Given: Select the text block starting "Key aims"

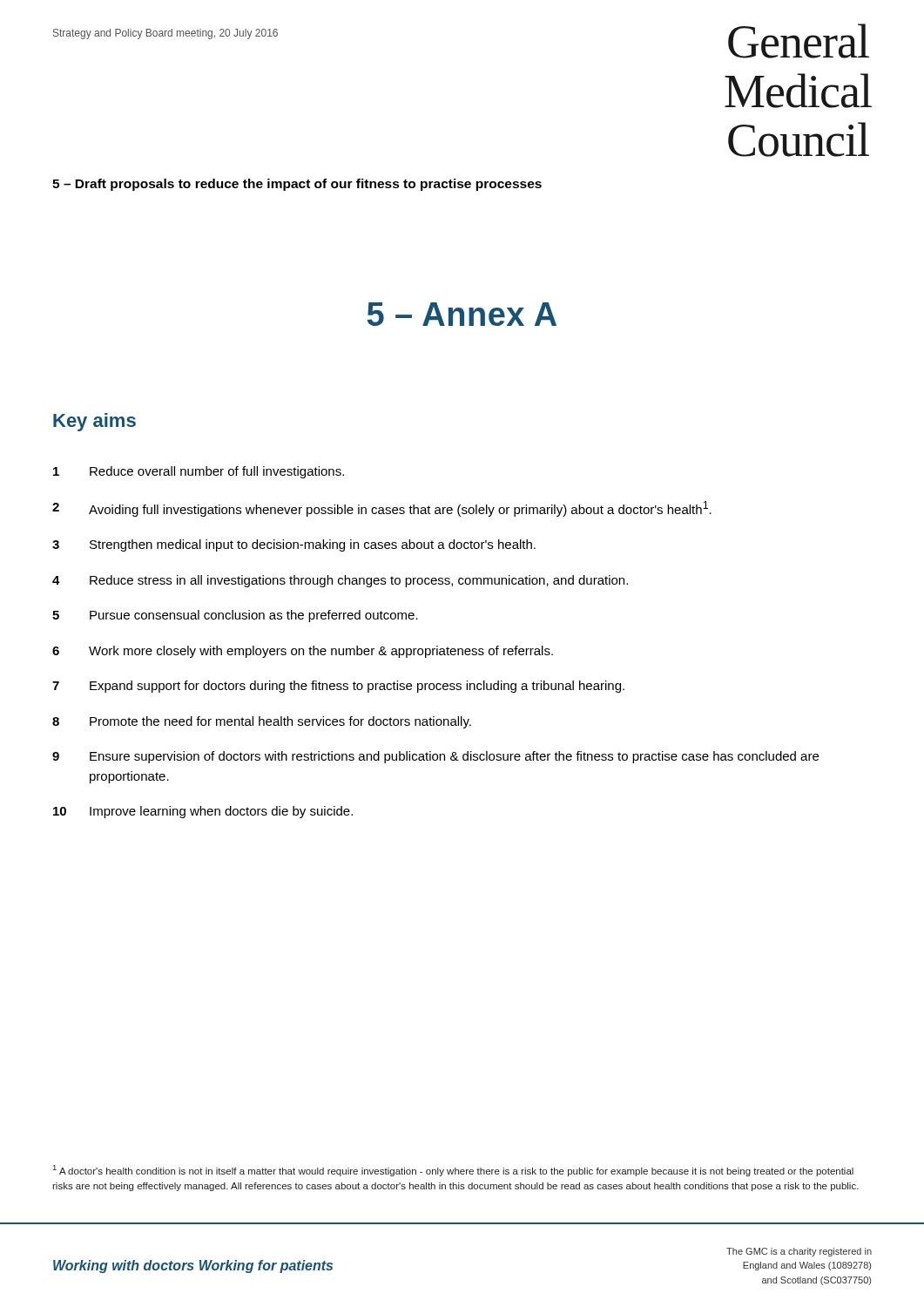Looking at the screenshot, I should coord(94,420).
